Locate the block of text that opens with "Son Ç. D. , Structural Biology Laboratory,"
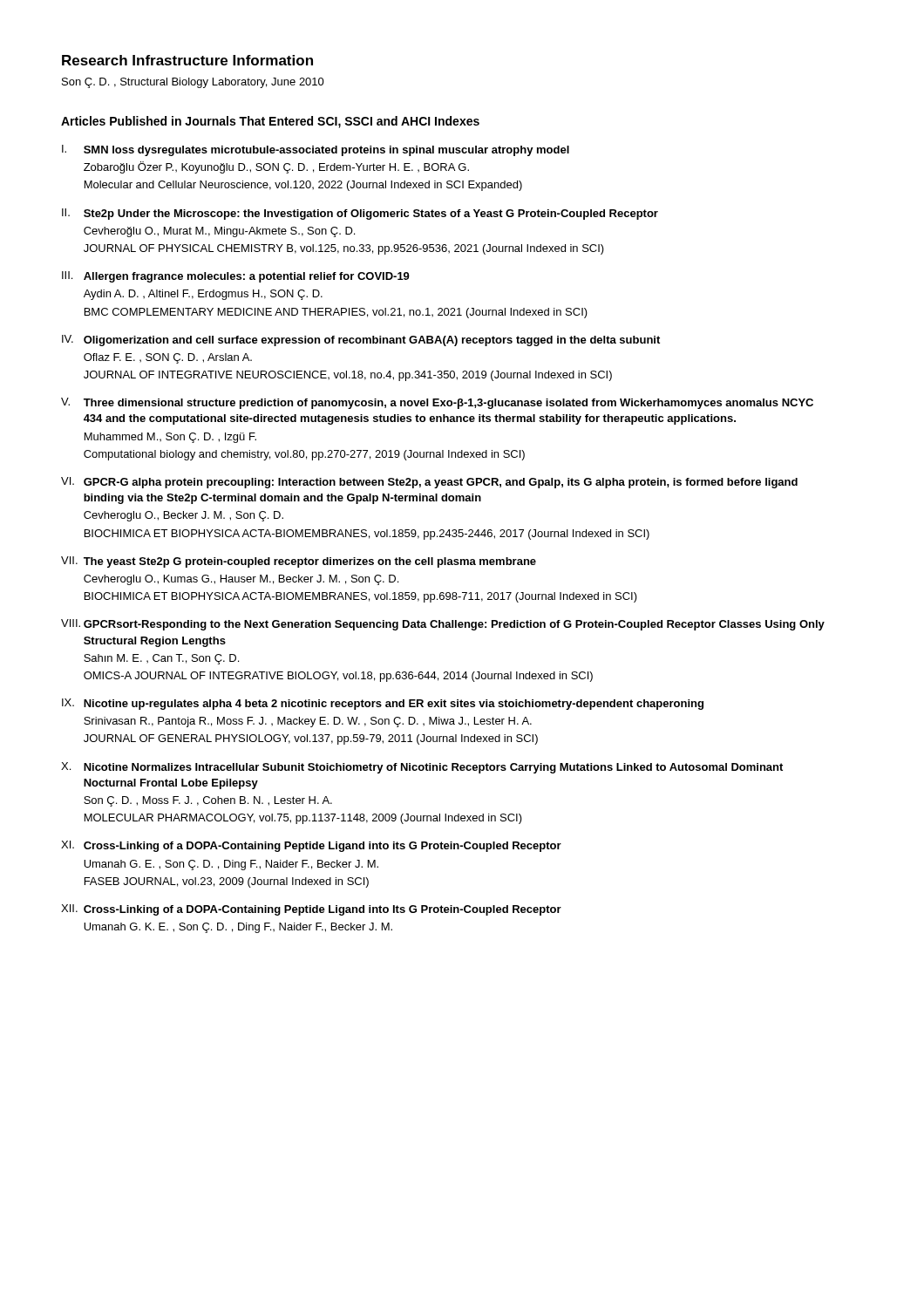This screenshot has height=1308, width=924. pyautogui.click(x=193, y=81)
